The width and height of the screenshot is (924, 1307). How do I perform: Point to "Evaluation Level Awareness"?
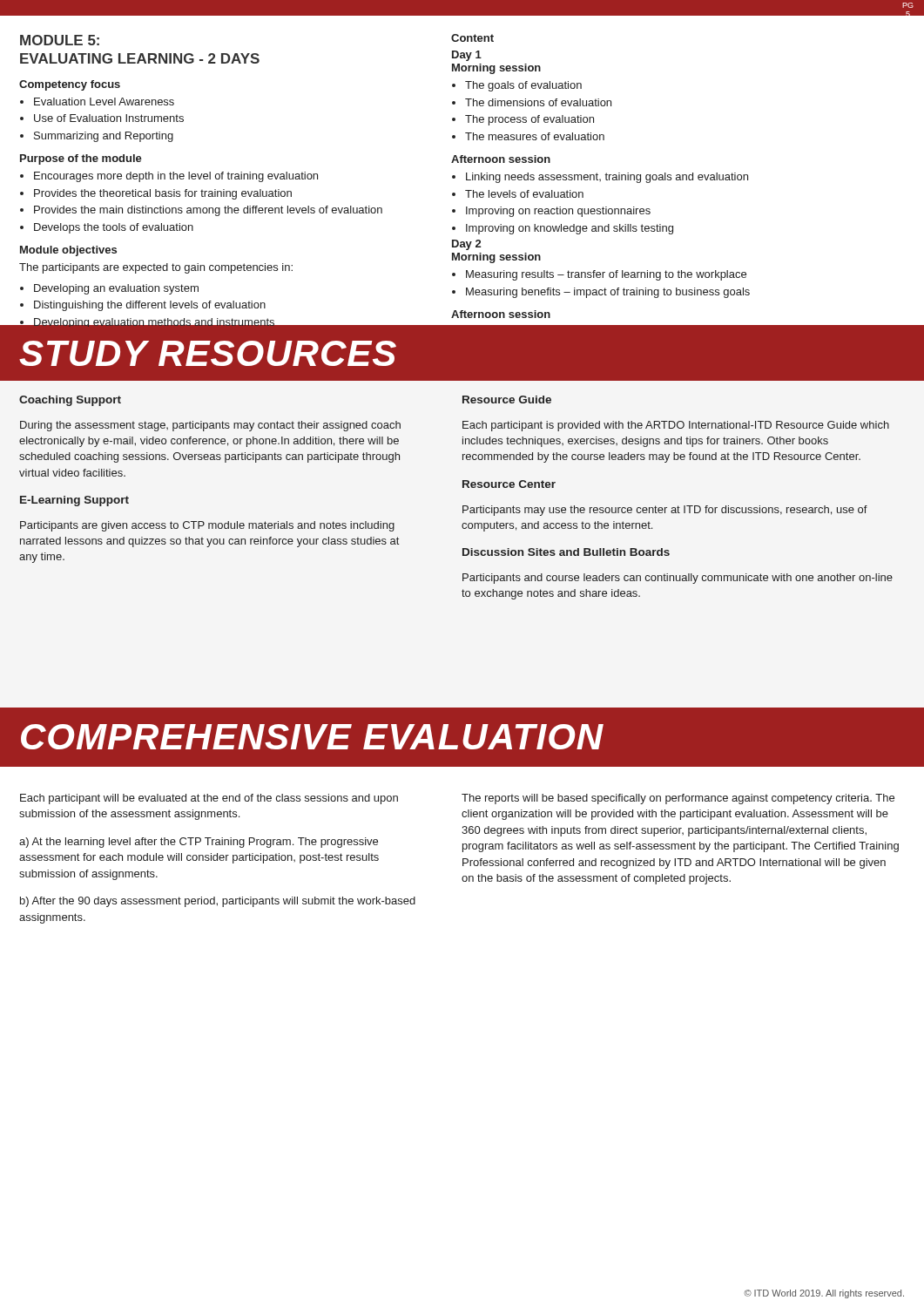point(104,101)
